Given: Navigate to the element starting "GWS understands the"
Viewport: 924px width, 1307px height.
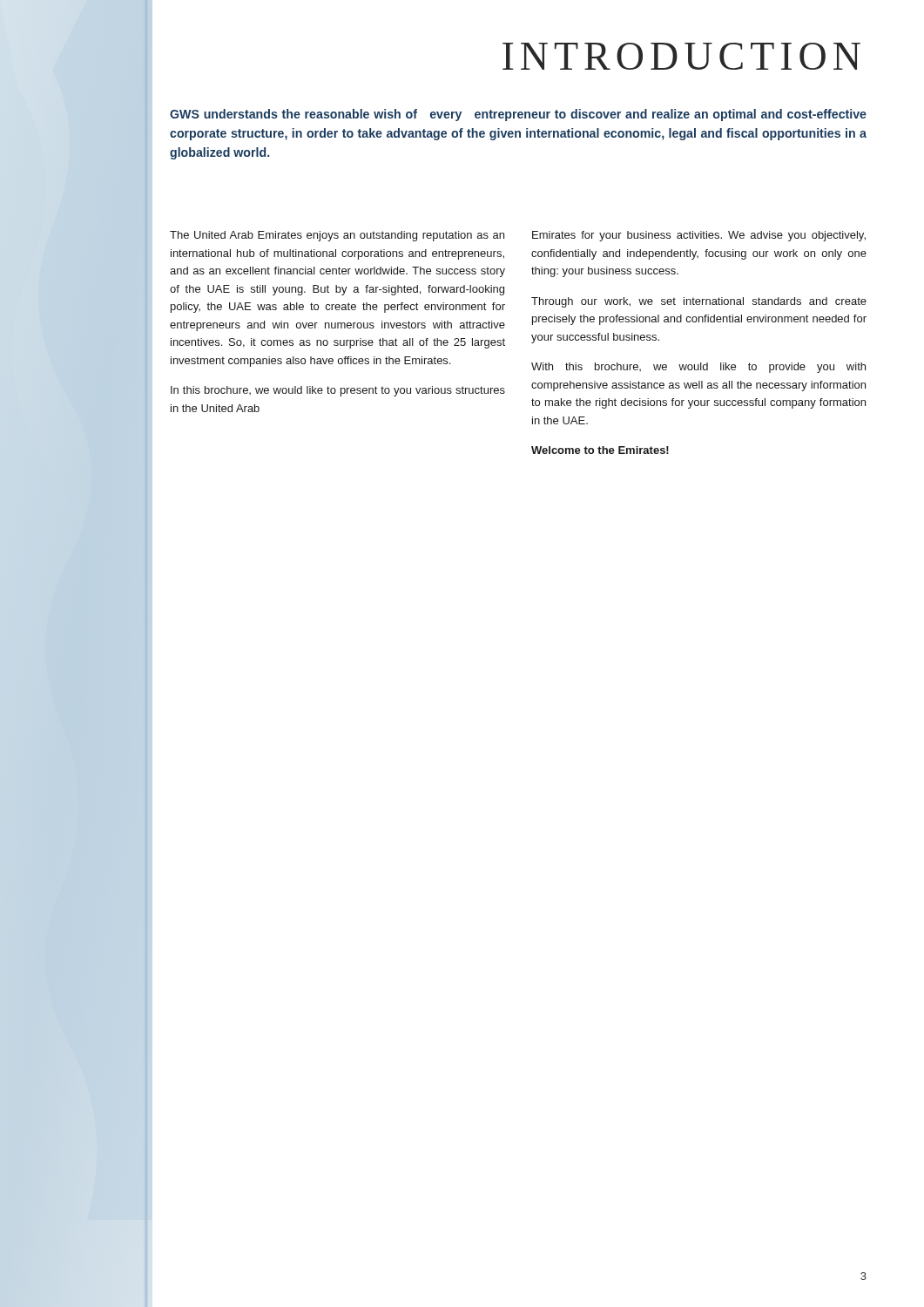Looking at the screenshot, I should [x=518, y=133].
